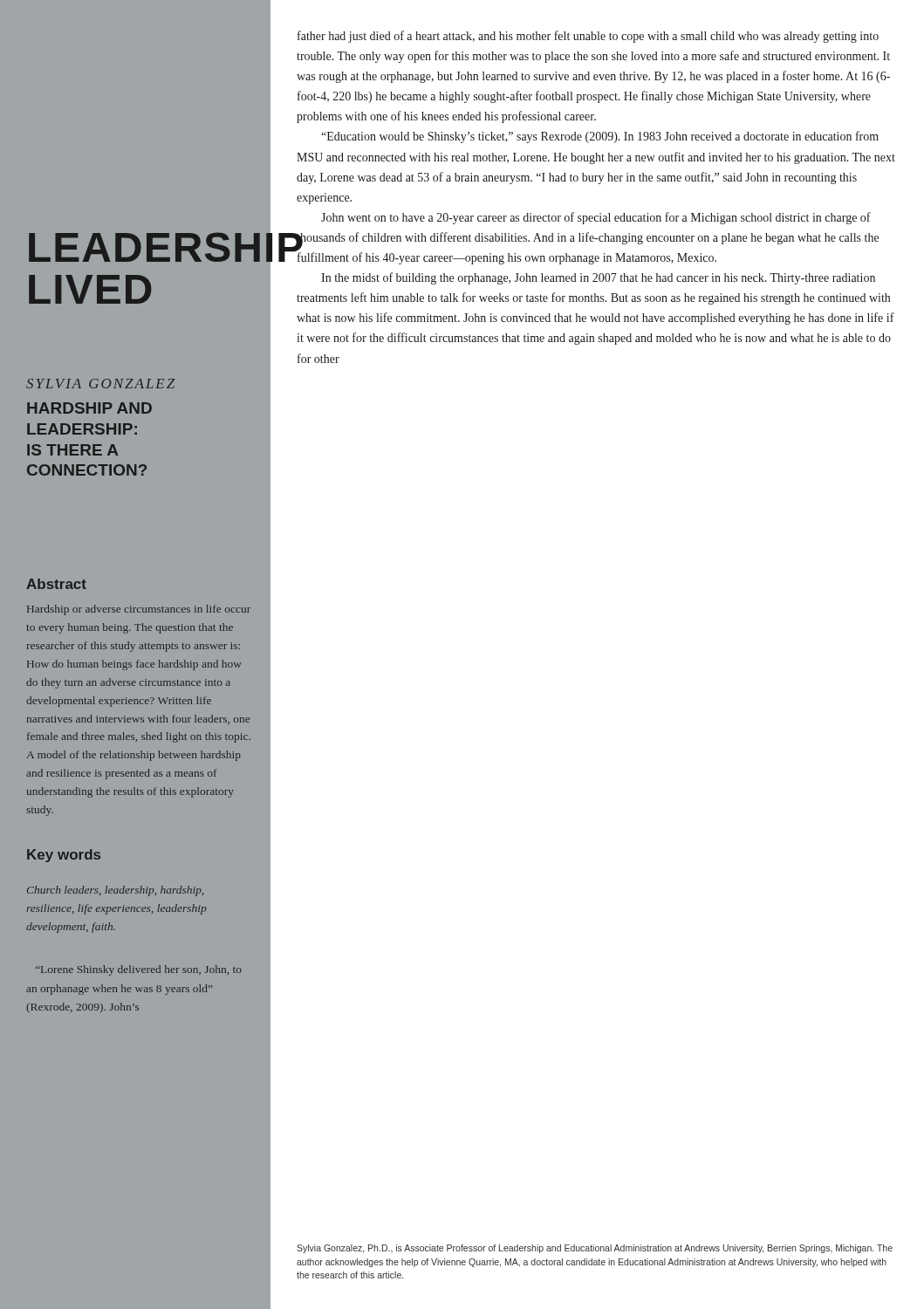
Task: Locate the text starting "SYLVIA GONZALEZ HARDSHIP"
Action: point(140,428)
